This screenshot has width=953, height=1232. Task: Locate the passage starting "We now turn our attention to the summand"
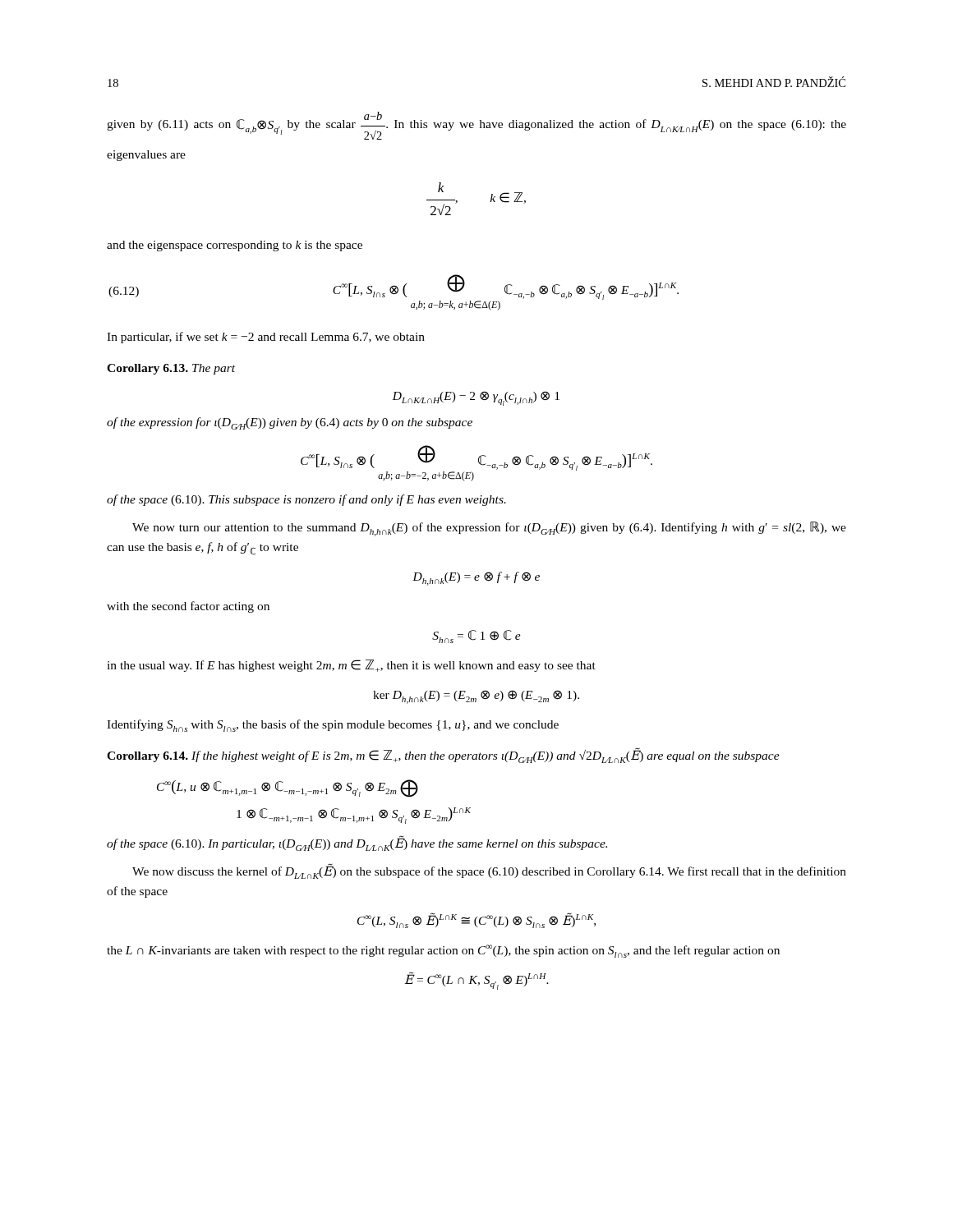(476, 626)
